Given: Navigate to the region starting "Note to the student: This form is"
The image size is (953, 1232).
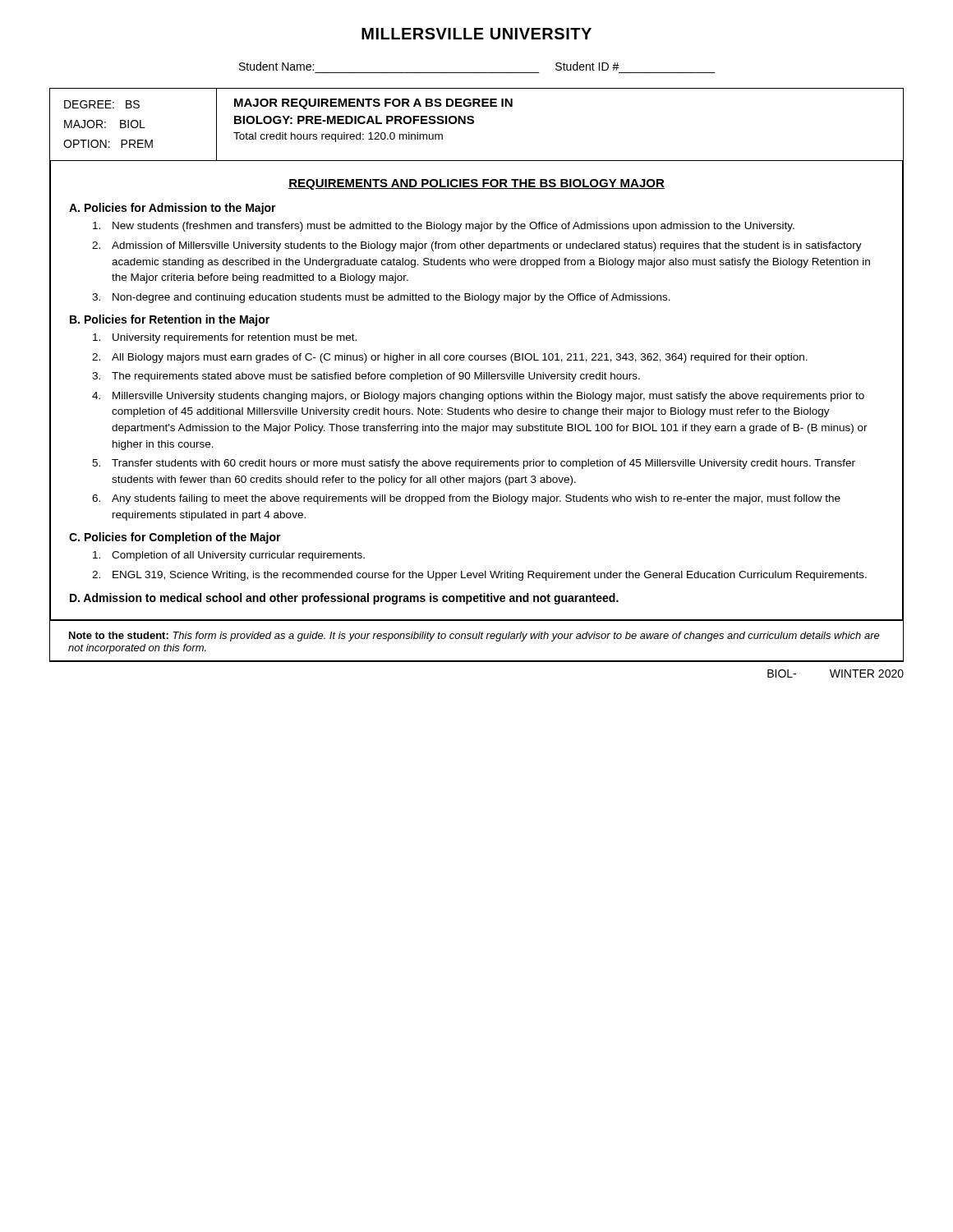Looking at the screenshot, I should (474, 641).
